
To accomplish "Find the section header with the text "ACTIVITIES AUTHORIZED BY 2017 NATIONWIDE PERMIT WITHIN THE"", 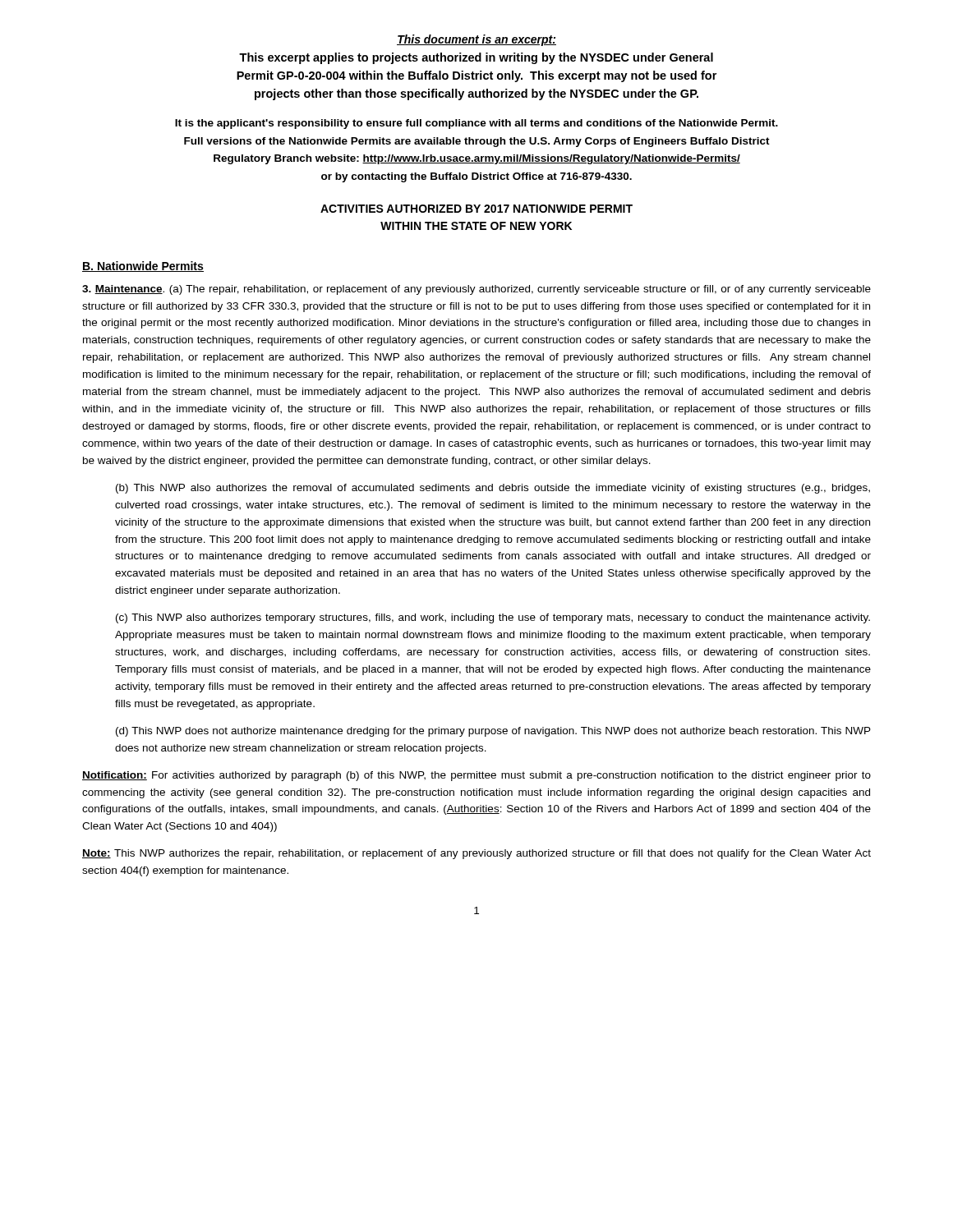I will coord(476,217).
